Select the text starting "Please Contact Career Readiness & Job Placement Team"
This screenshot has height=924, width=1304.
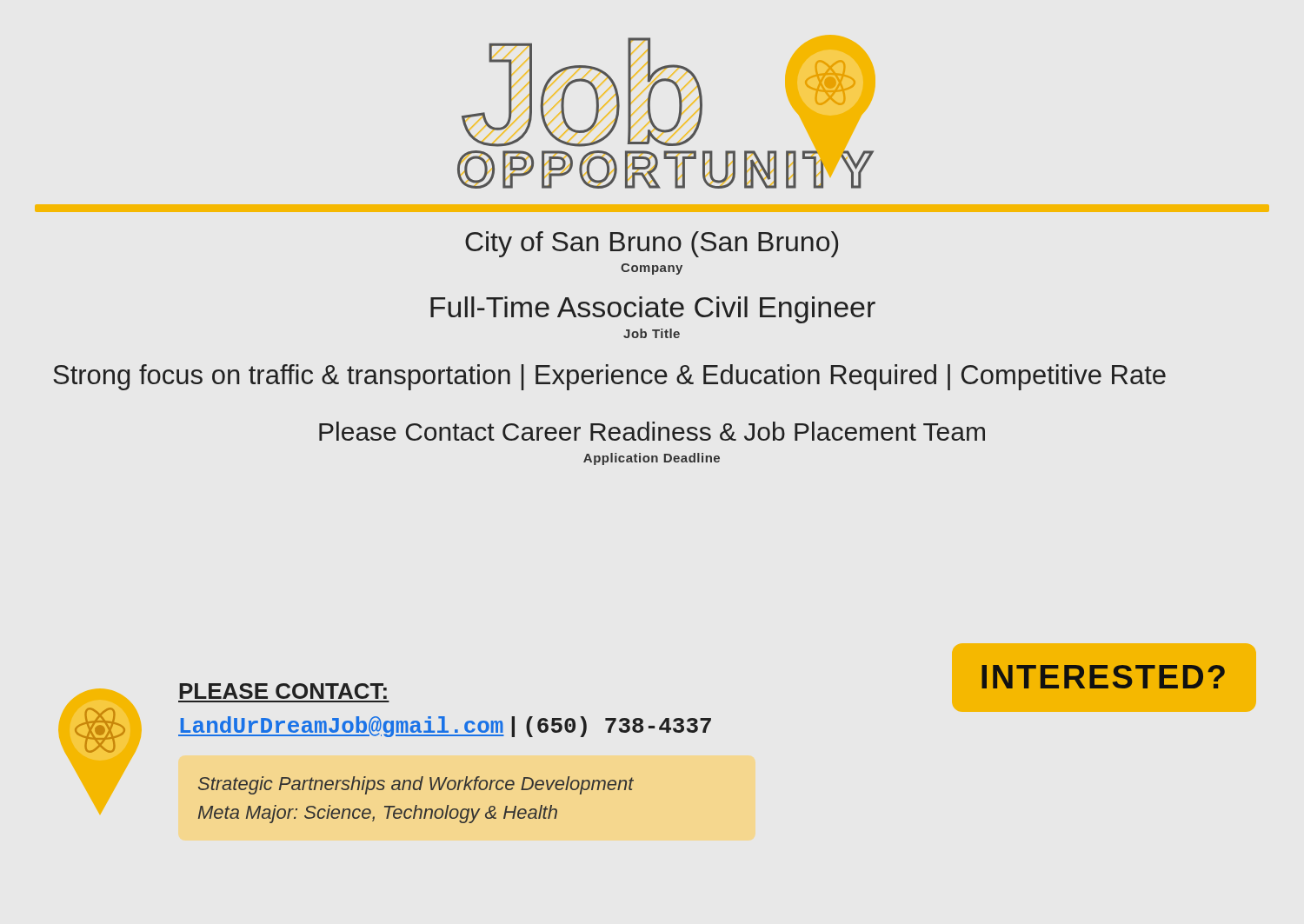(652, 432)
